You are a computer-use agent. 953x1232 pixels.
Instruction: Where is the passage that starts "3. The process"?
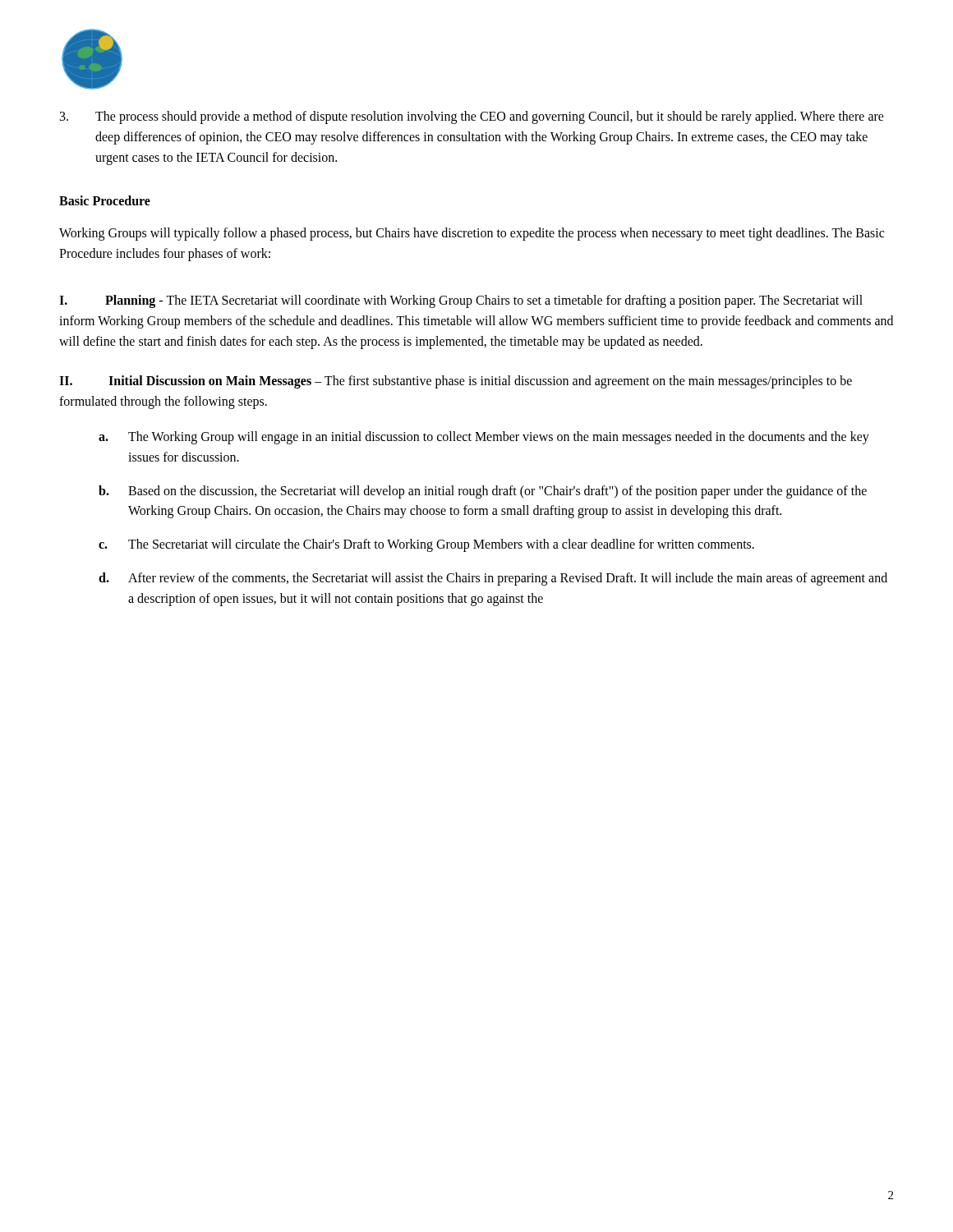476,137
